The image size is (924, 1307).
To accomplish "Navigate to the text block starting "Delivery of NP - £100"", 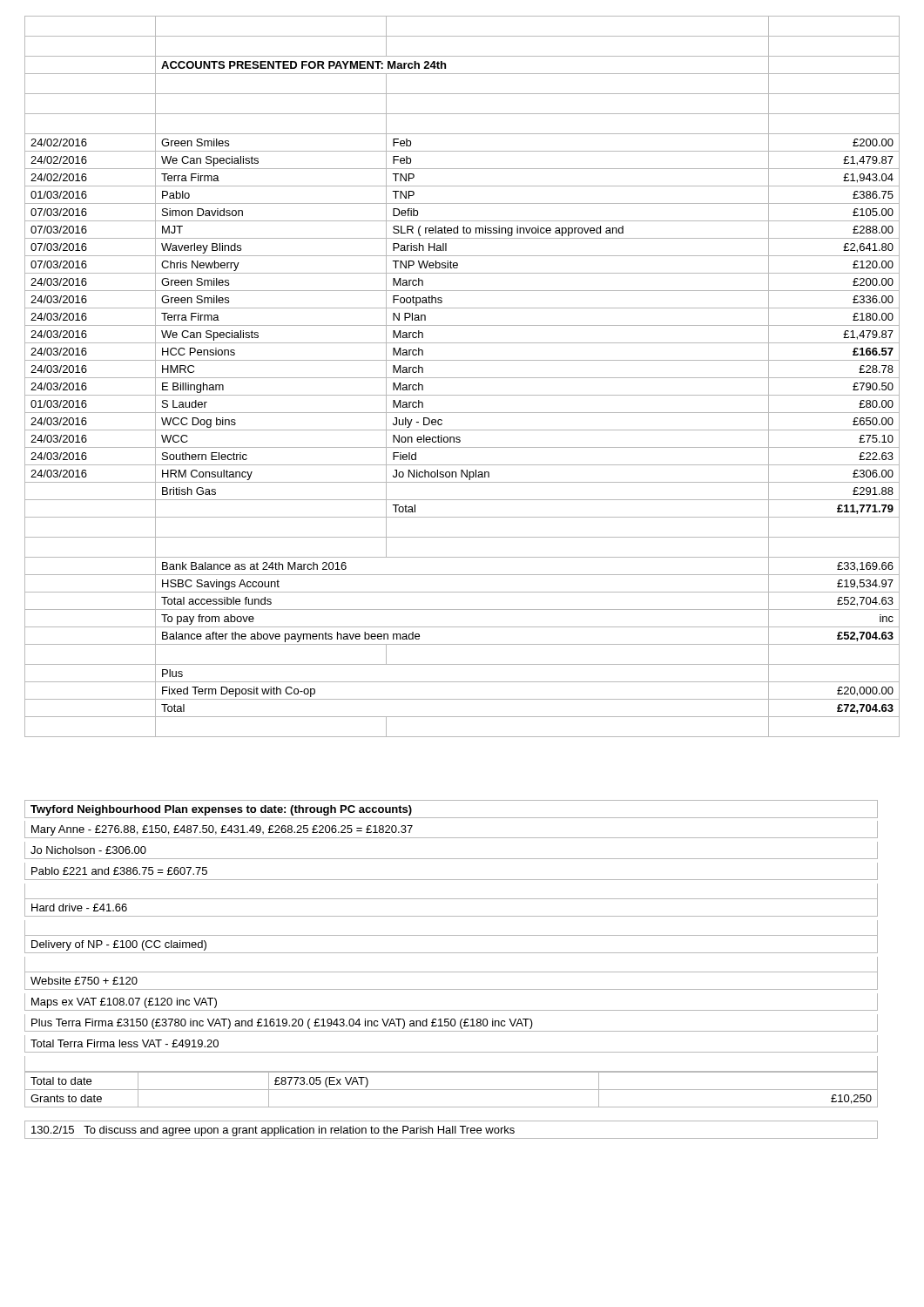I will point(119,944).
